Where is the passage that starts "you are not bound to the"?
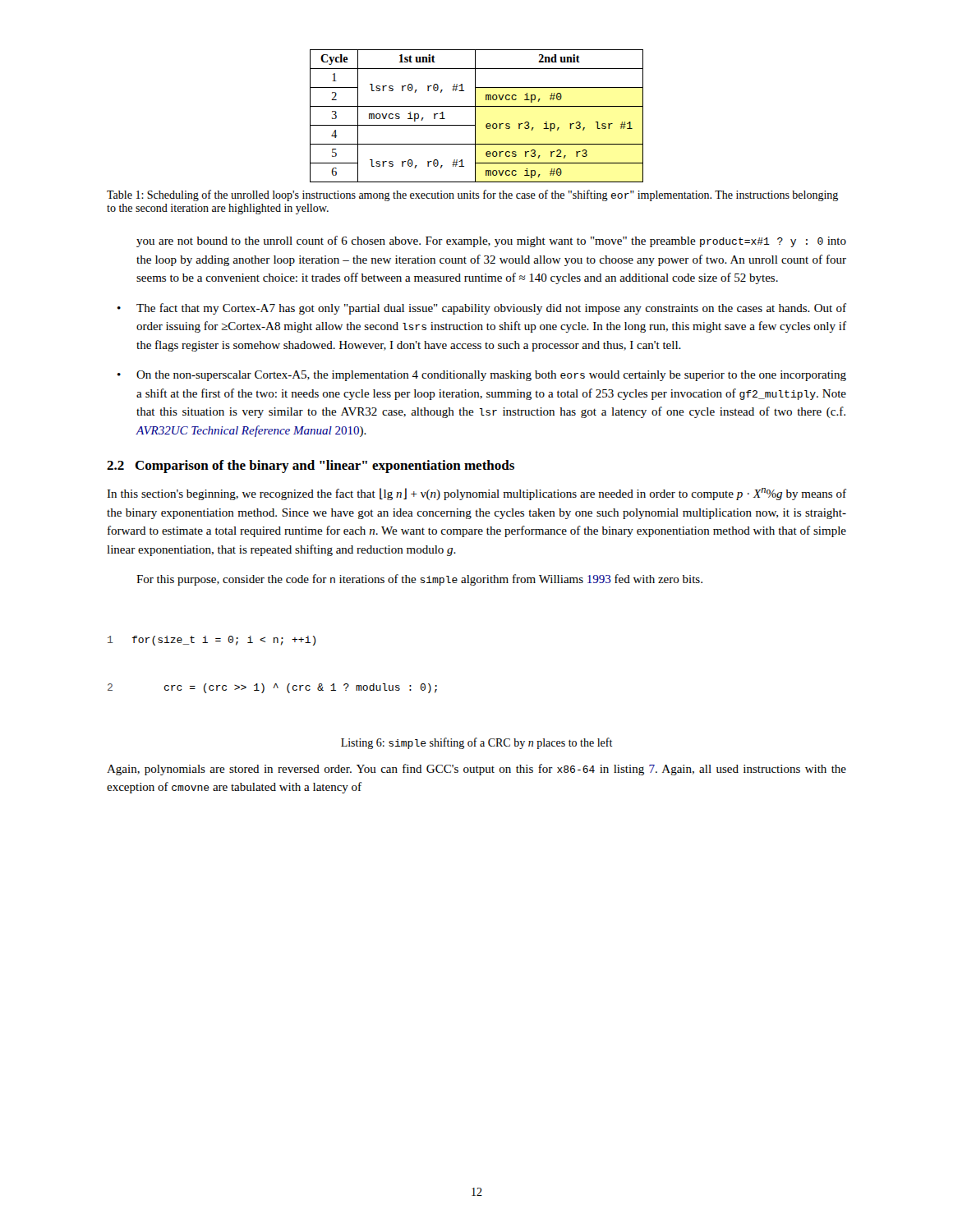The height and width of the screenshot is (1232, 953). pos(491,259)
